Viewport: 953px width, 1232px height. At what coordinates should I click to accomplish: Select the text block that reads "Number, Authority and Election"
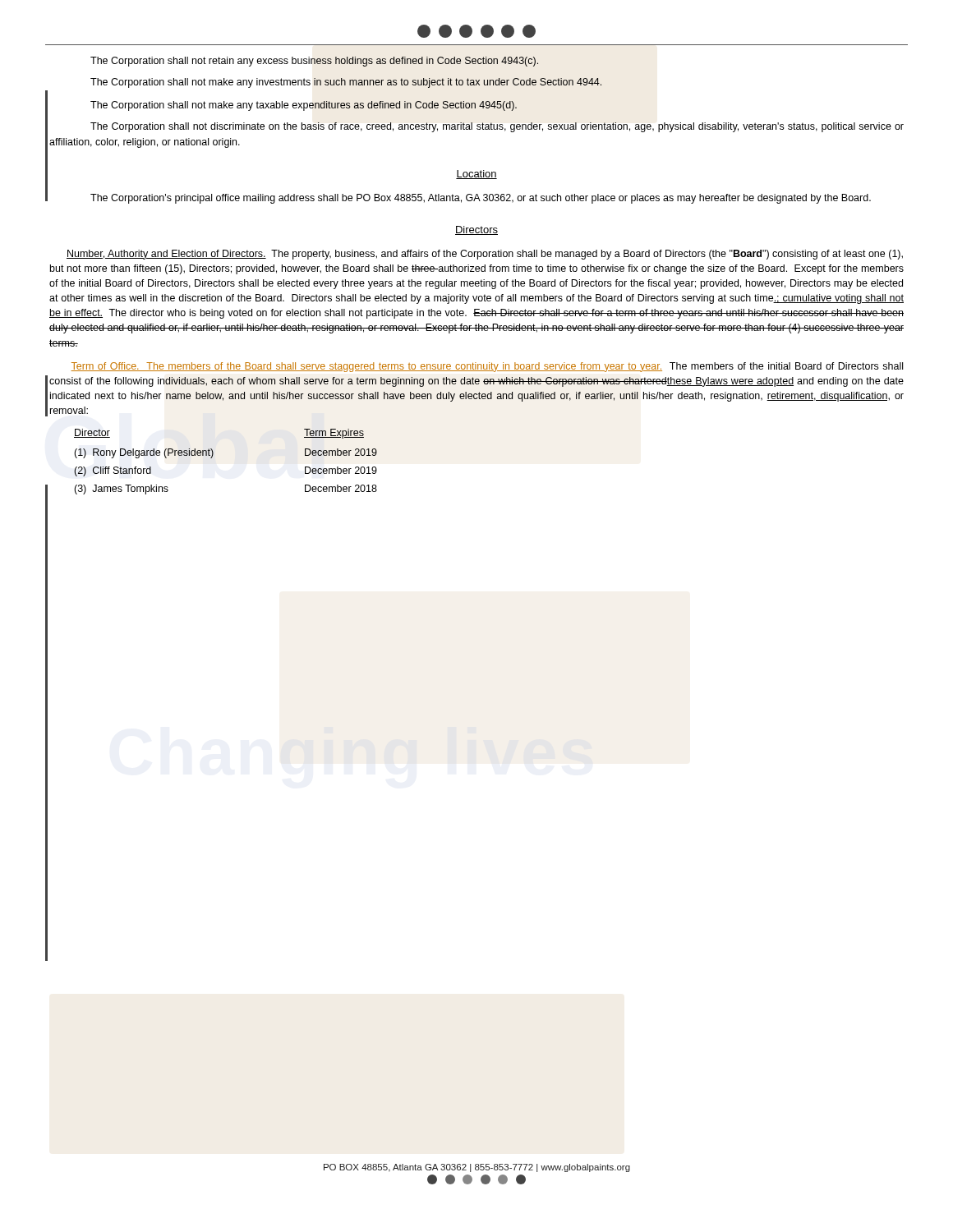click(x=476, y=298)
